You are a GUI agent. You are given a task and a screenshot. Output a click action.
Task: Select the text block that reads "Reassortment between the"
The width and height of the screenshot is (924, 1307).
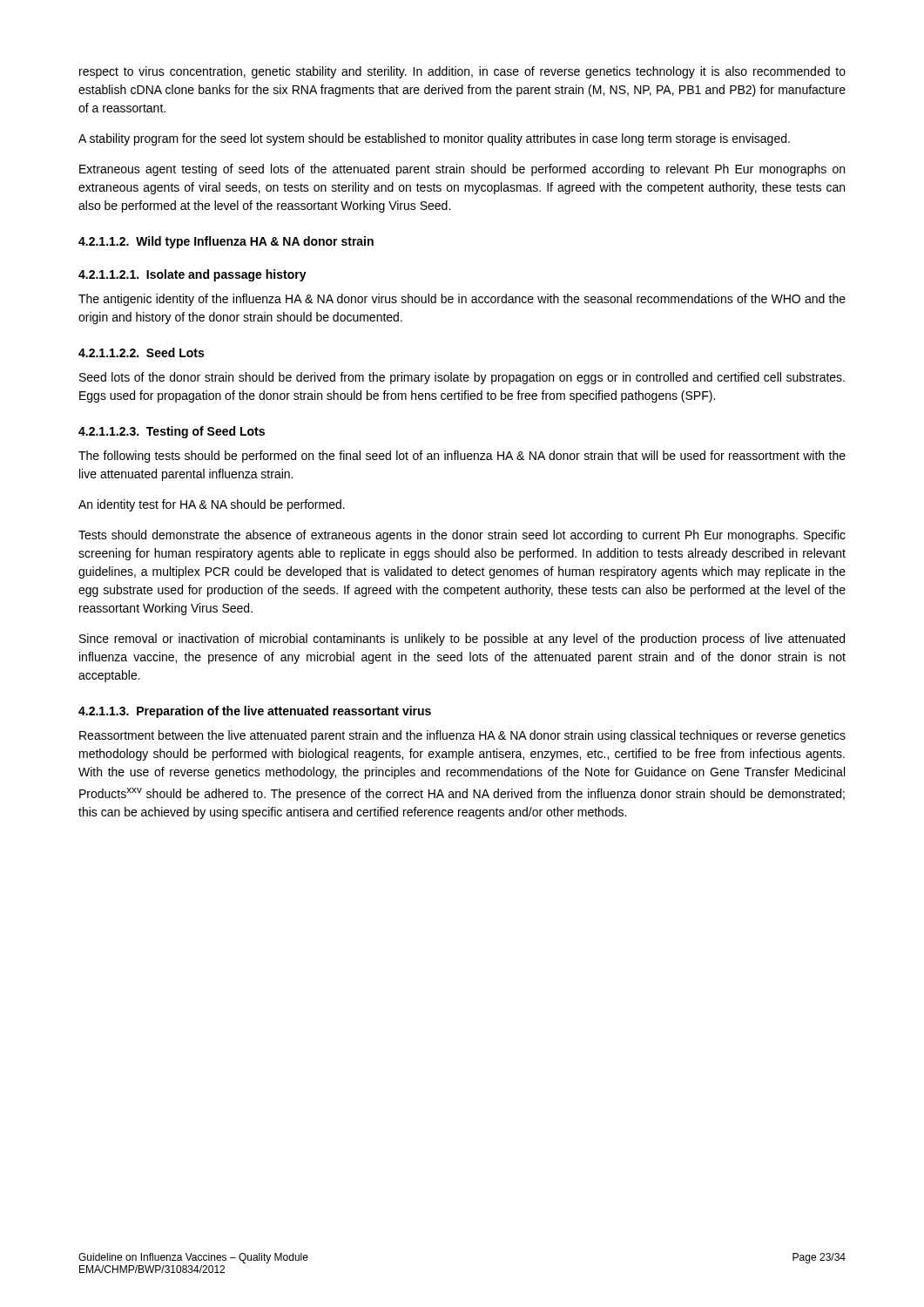coord(462,774)
